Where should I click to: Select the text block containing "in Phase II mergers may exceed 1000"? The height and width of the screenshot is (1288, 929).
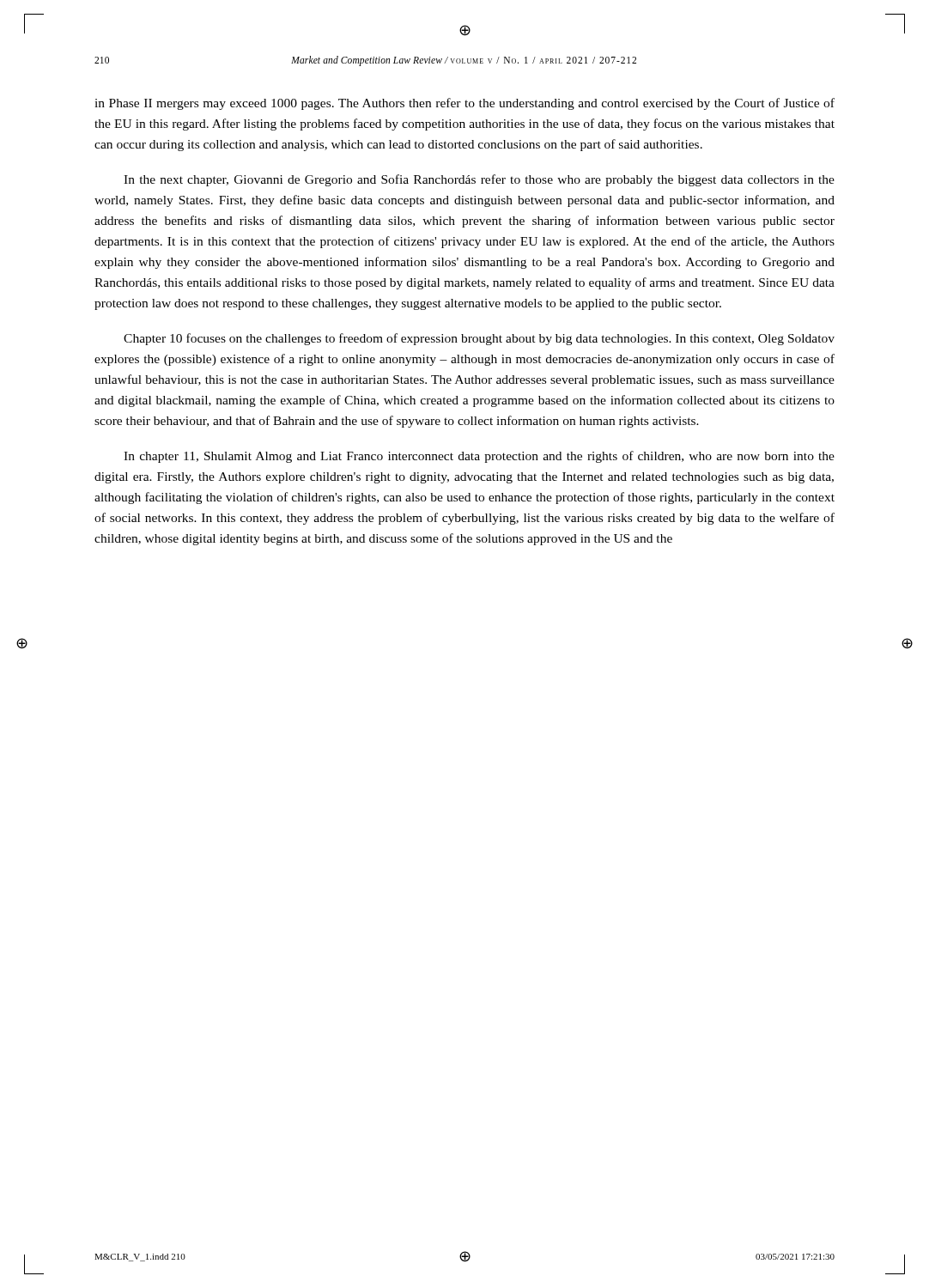[x=464, y=123]
